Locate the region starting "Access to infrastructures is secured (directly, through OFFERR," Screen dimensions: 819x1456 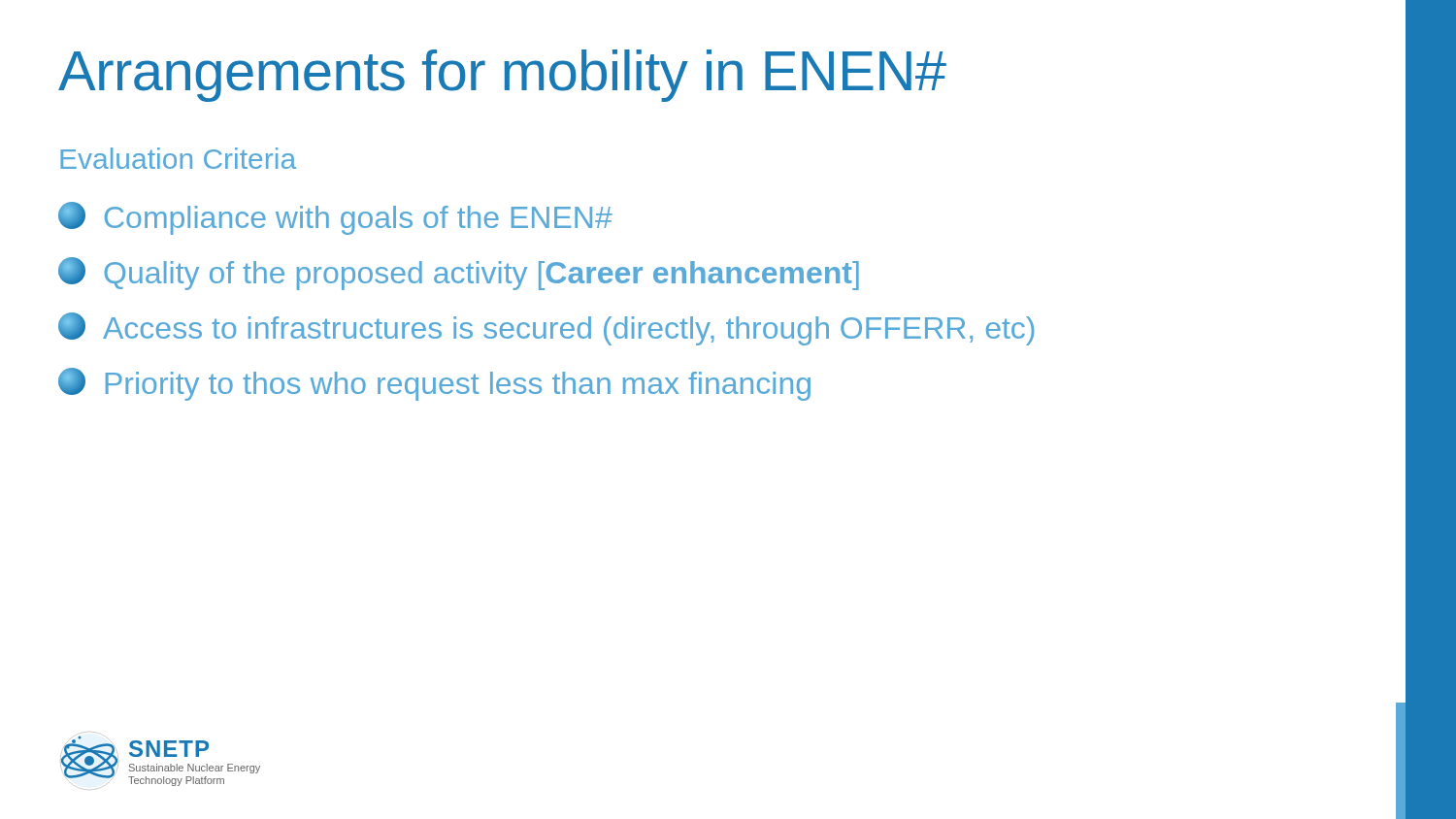tap(547, 329)
